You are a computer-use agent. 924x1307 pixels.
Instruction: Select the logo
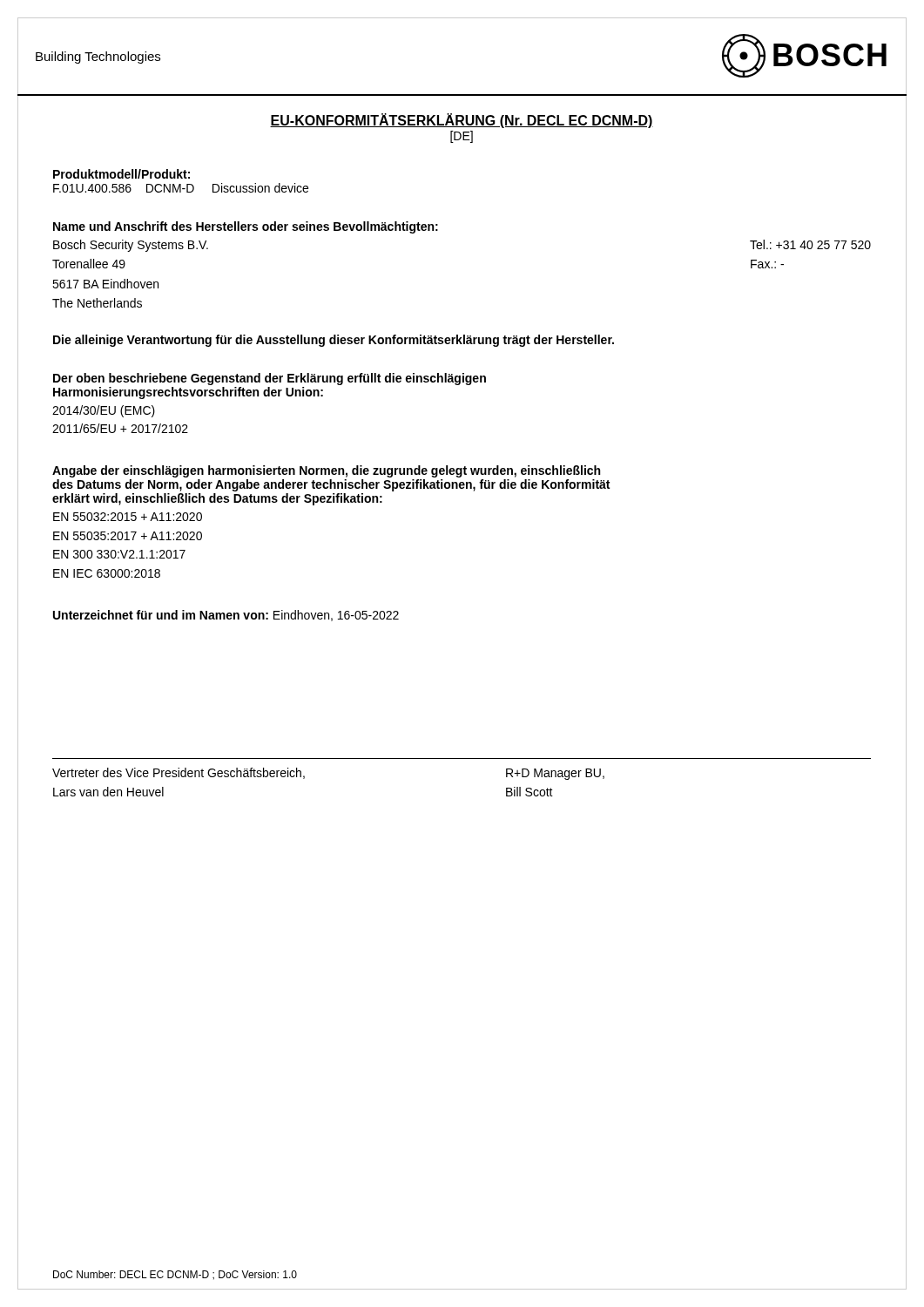point(805,56)
